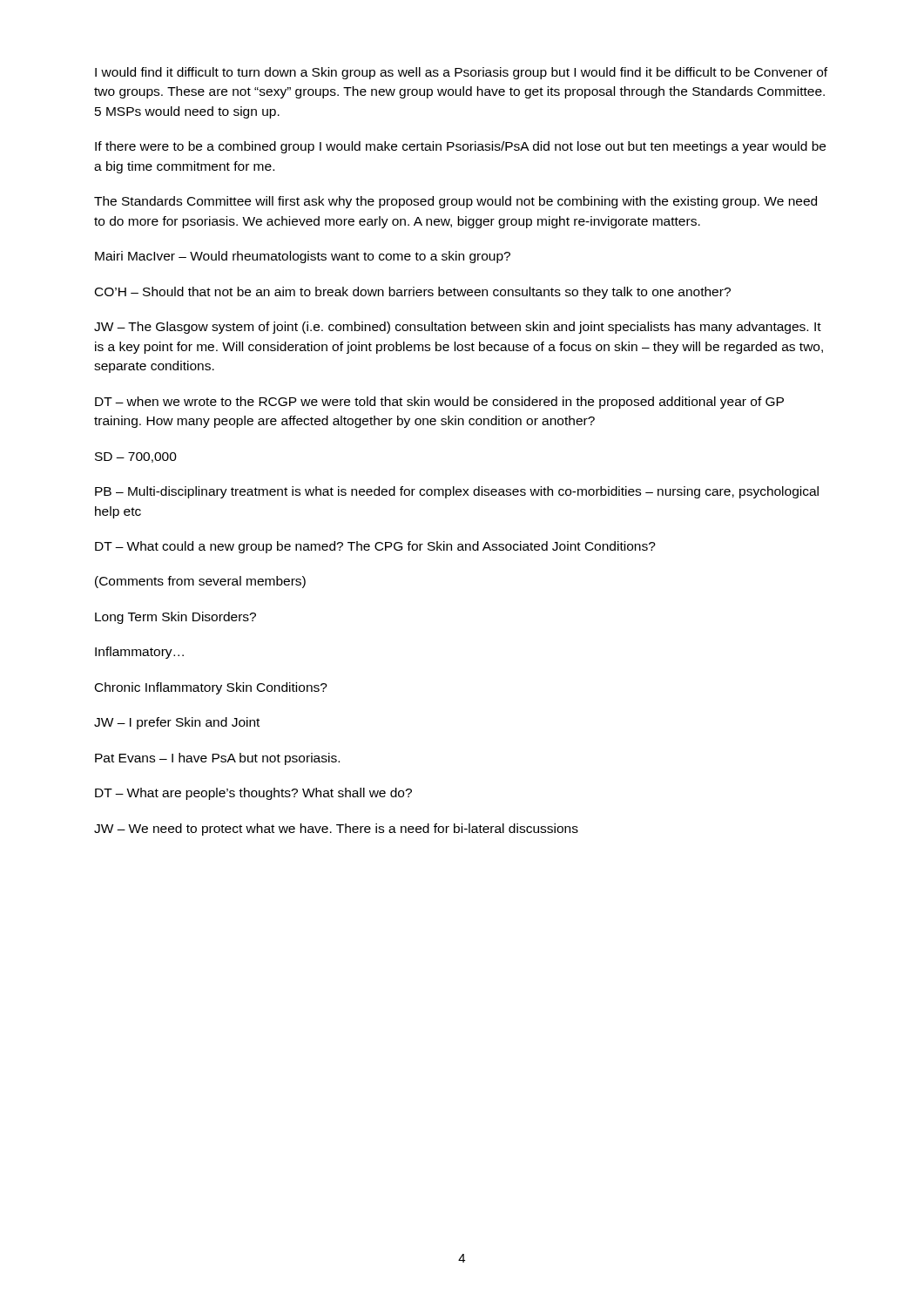Click on the text starting "DT – when we wrote to"
924x1307 pixels.
(439, 411)
